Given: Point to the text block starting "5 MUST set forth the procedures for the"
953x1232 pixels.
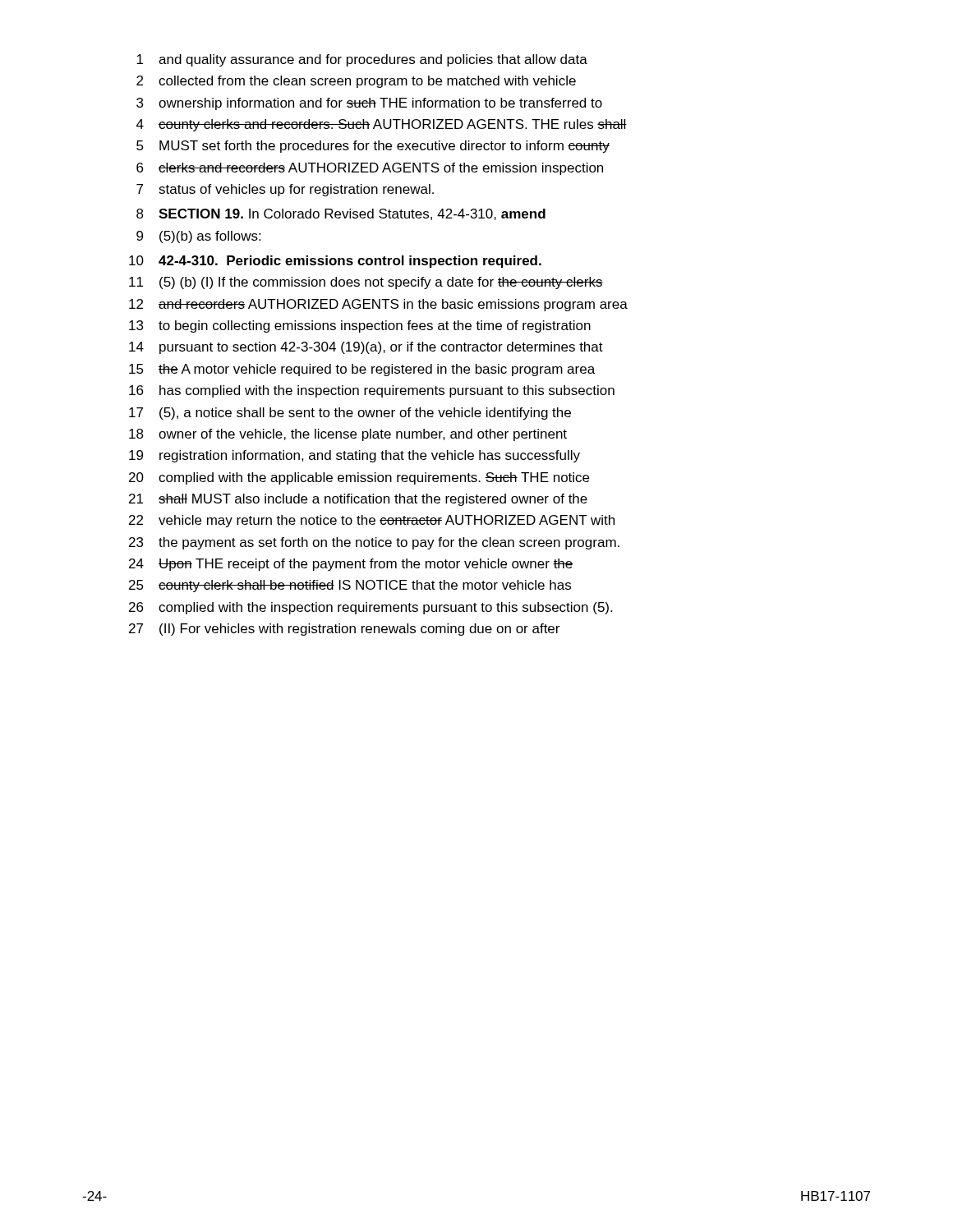Looking at the screenshot, I should pyautogui.click(x=489, y=147).
